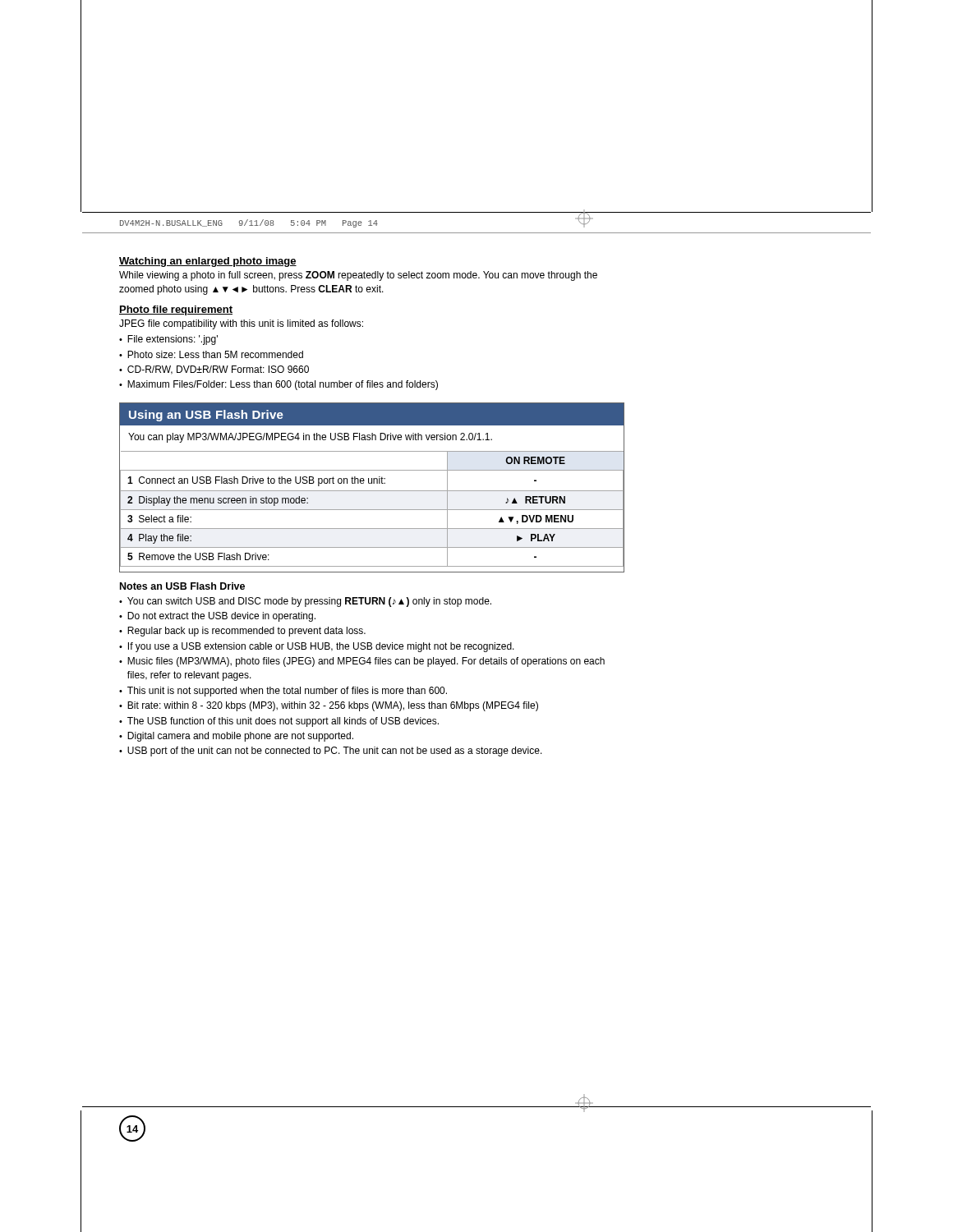
Task: Point to "• Photo size: Less than 5M recommended"
Action: 211,355
